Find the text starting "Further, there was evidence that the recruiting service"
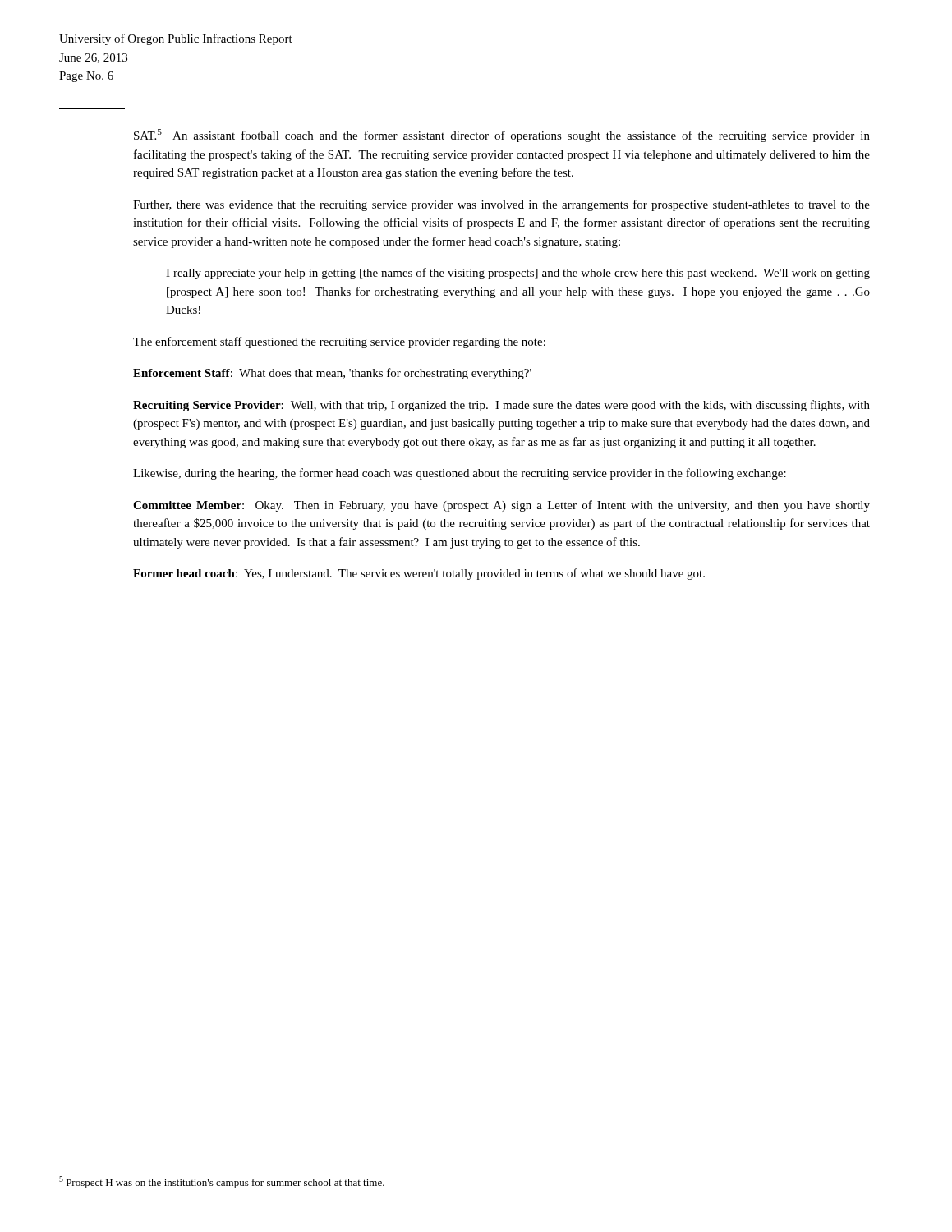 point(501,223)
